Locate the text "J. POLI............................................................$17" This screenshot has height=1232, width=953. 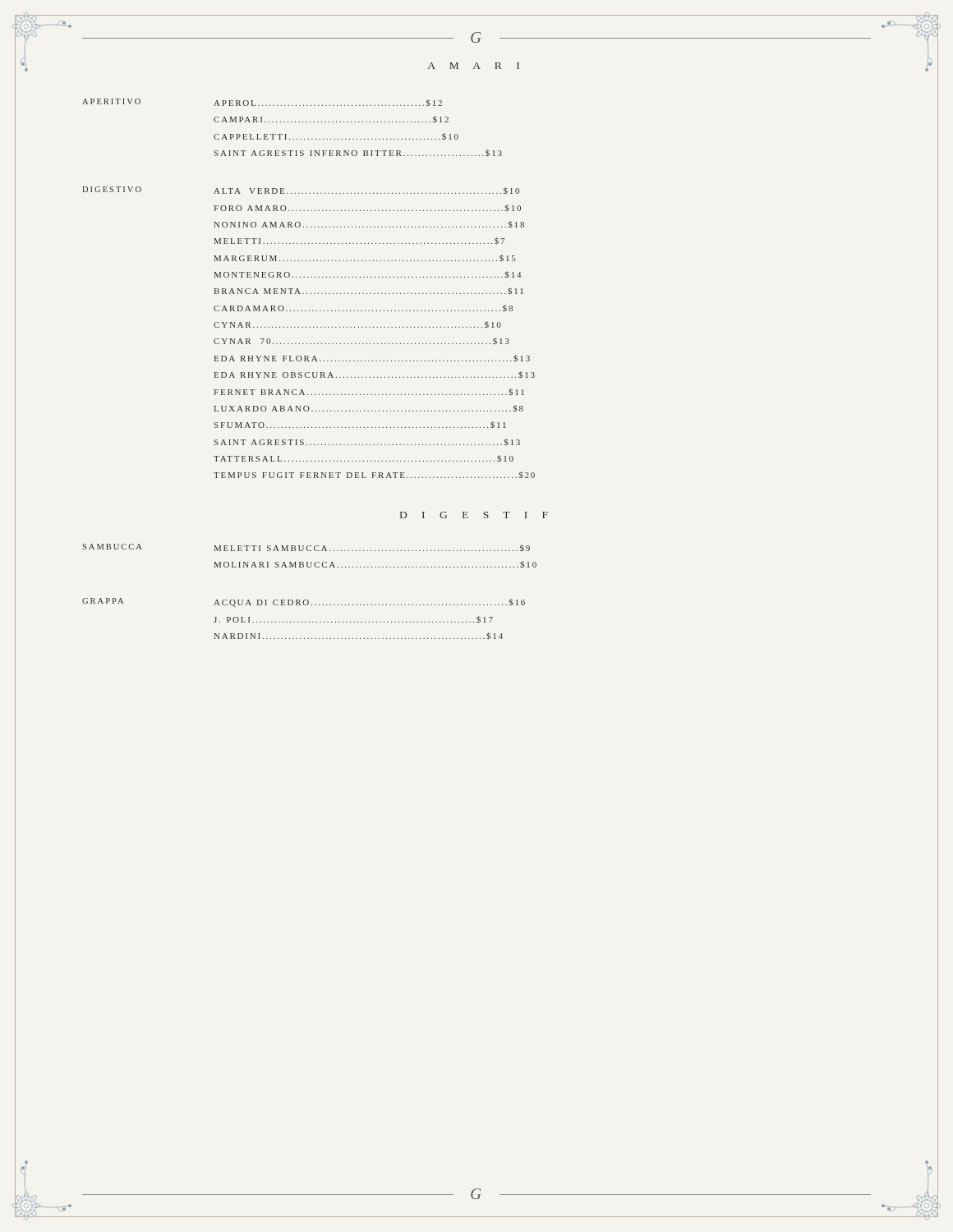pyautogui.click(x=354, y=619)
